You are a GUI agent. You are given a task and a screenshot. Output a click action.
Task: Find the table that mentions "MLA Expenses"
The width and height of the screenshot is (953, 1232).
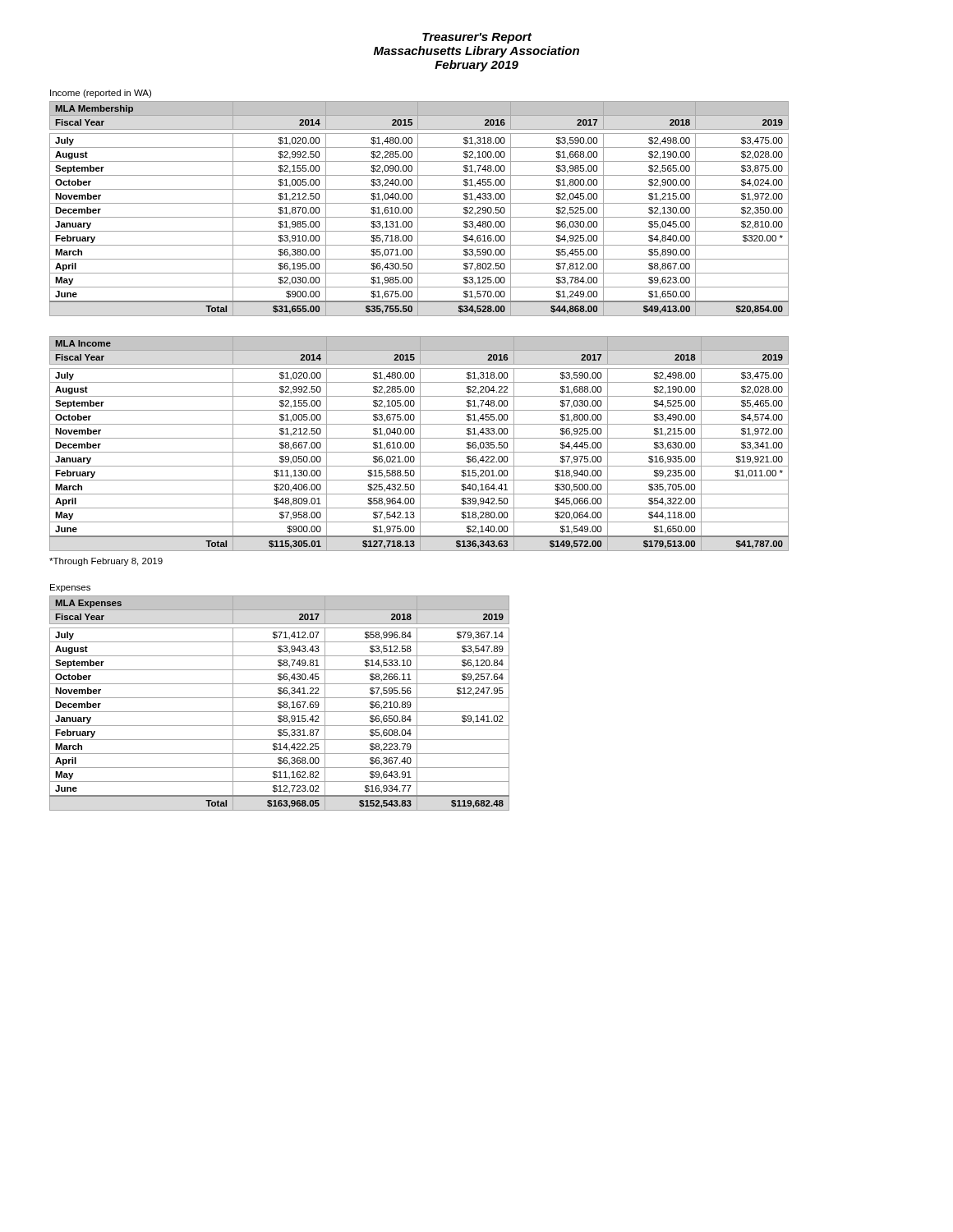[501, 703]
